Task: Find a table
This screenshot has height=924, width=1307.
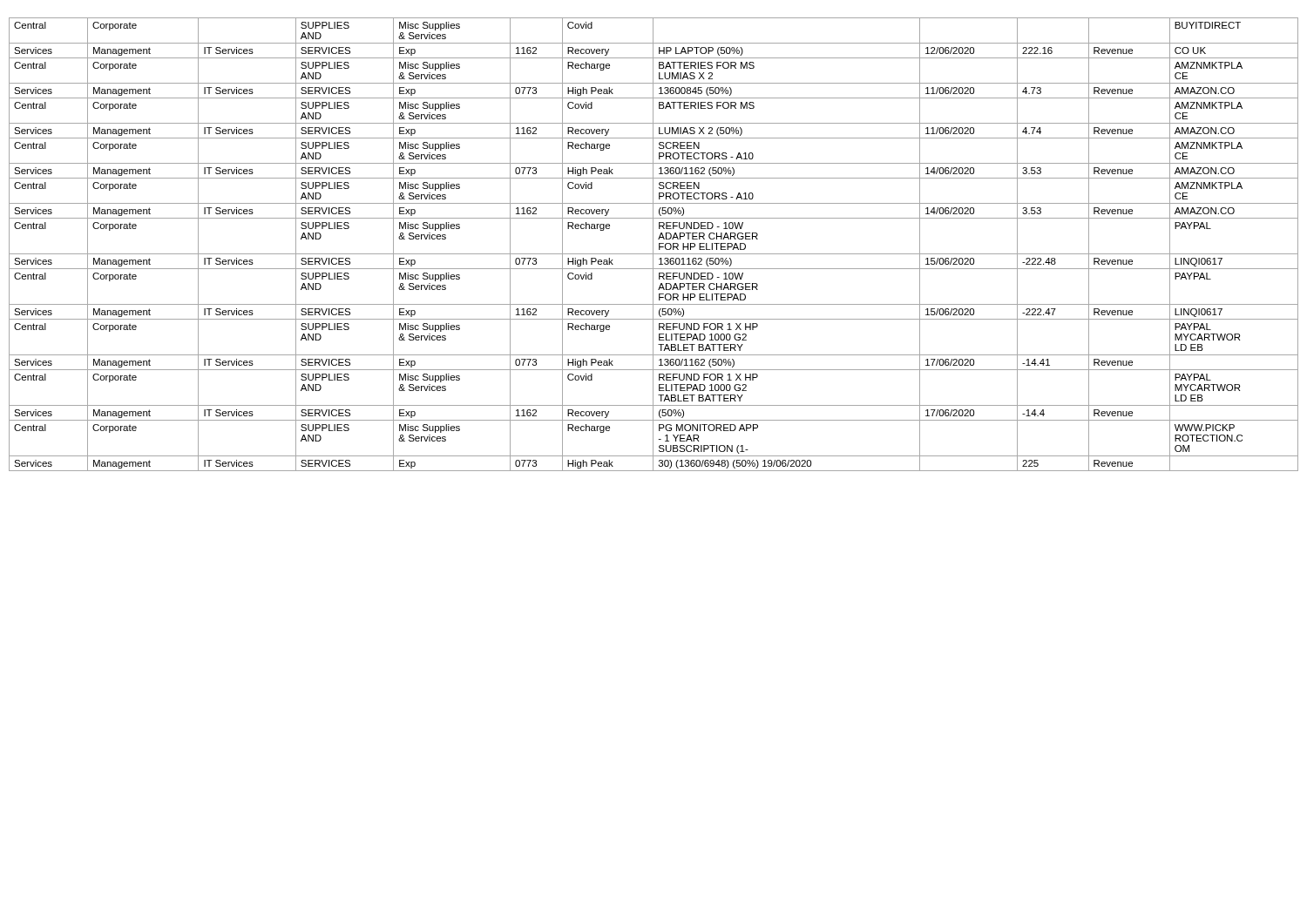Action: pyautogui.click(x=654, y=244)
